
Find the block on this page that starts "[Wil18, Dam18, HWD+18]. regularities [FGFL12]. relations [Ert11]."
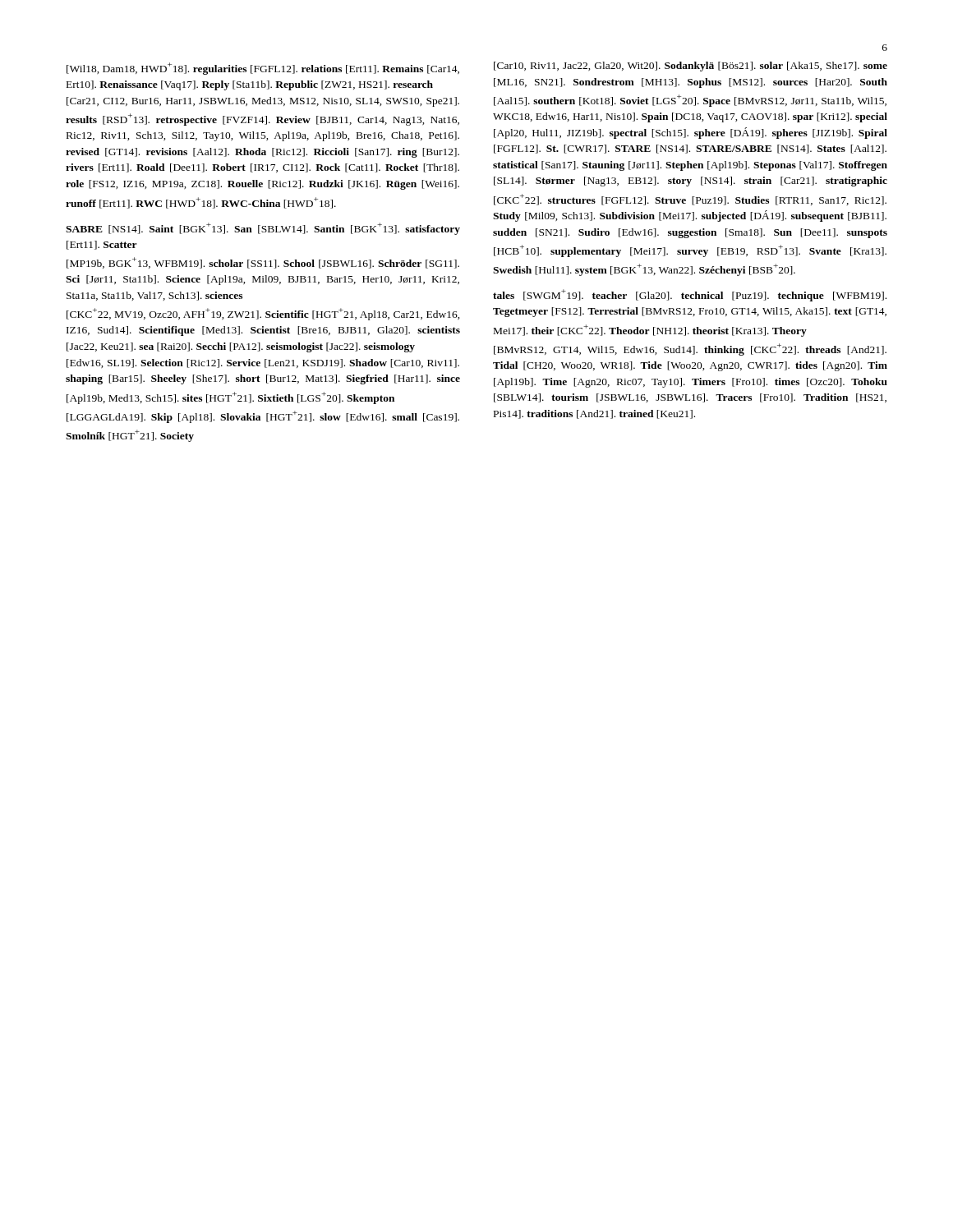click(x=263, y=134)
